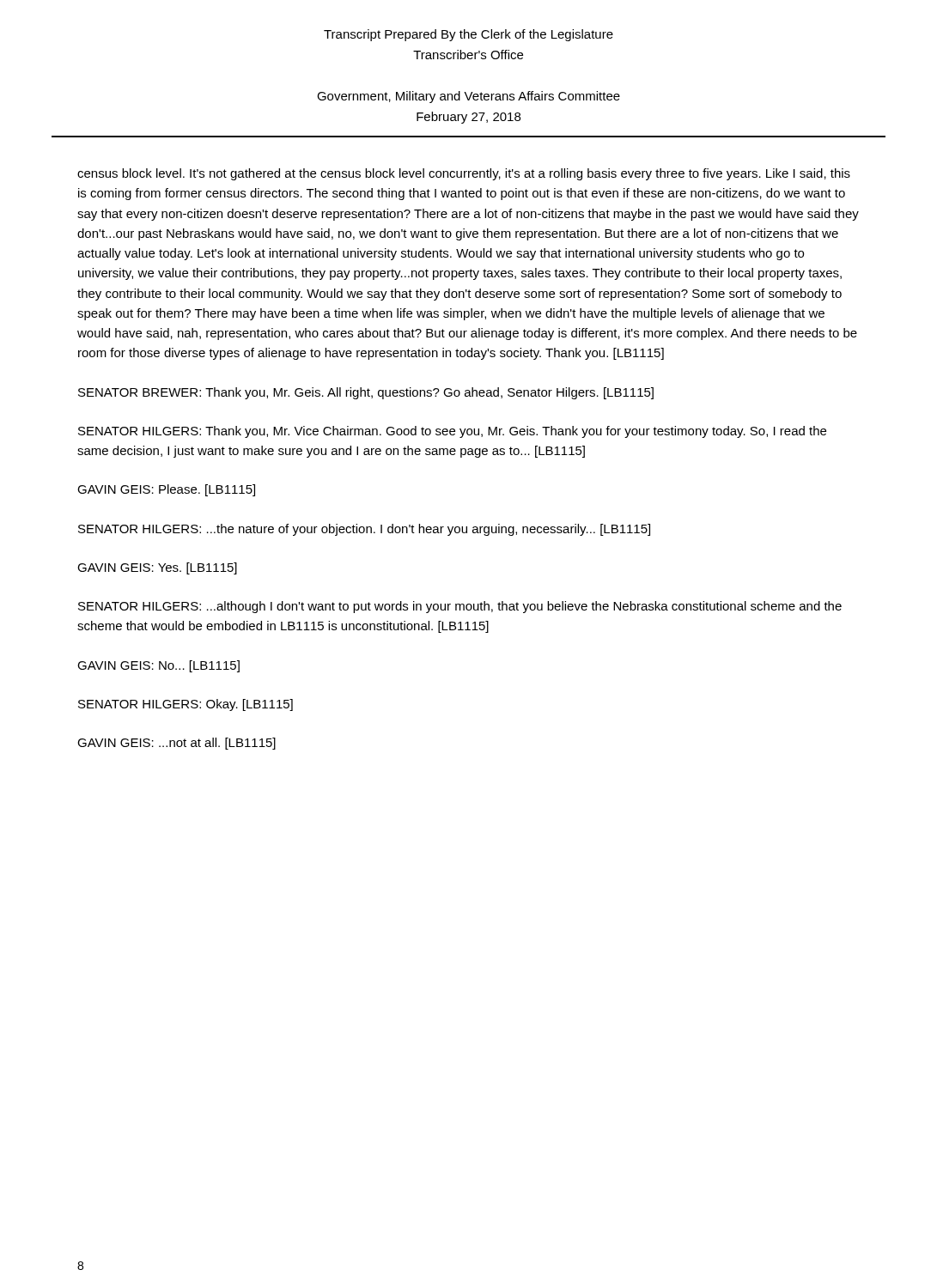This screenshot has height=1288, width=937.
Task: Locate the text block starting "GAVIN GEIS: Please. [LB1115]"
Action: click(x=167, y=489)
